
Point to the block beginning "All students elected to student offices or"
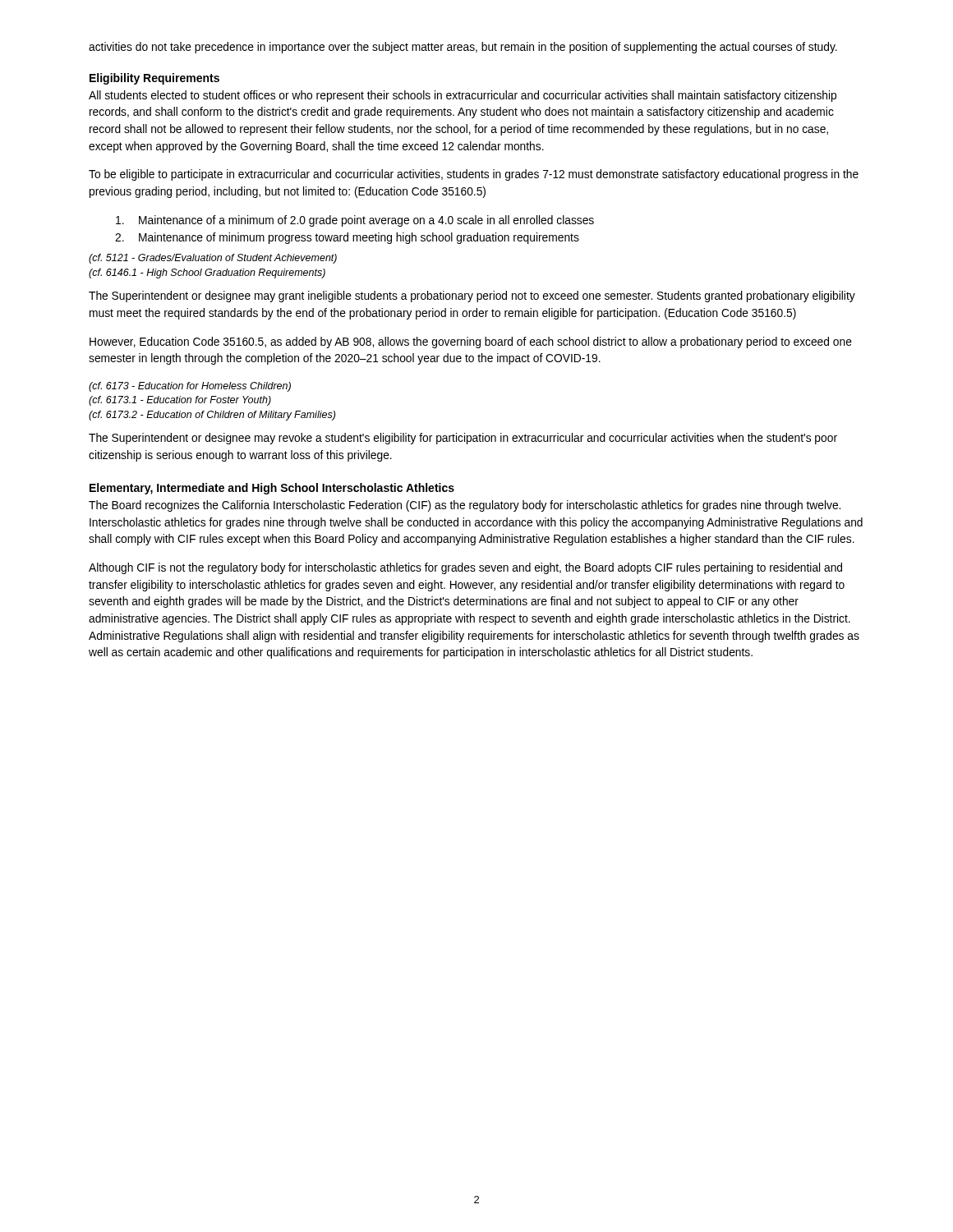pyautogui.click(x=463, y=121)
